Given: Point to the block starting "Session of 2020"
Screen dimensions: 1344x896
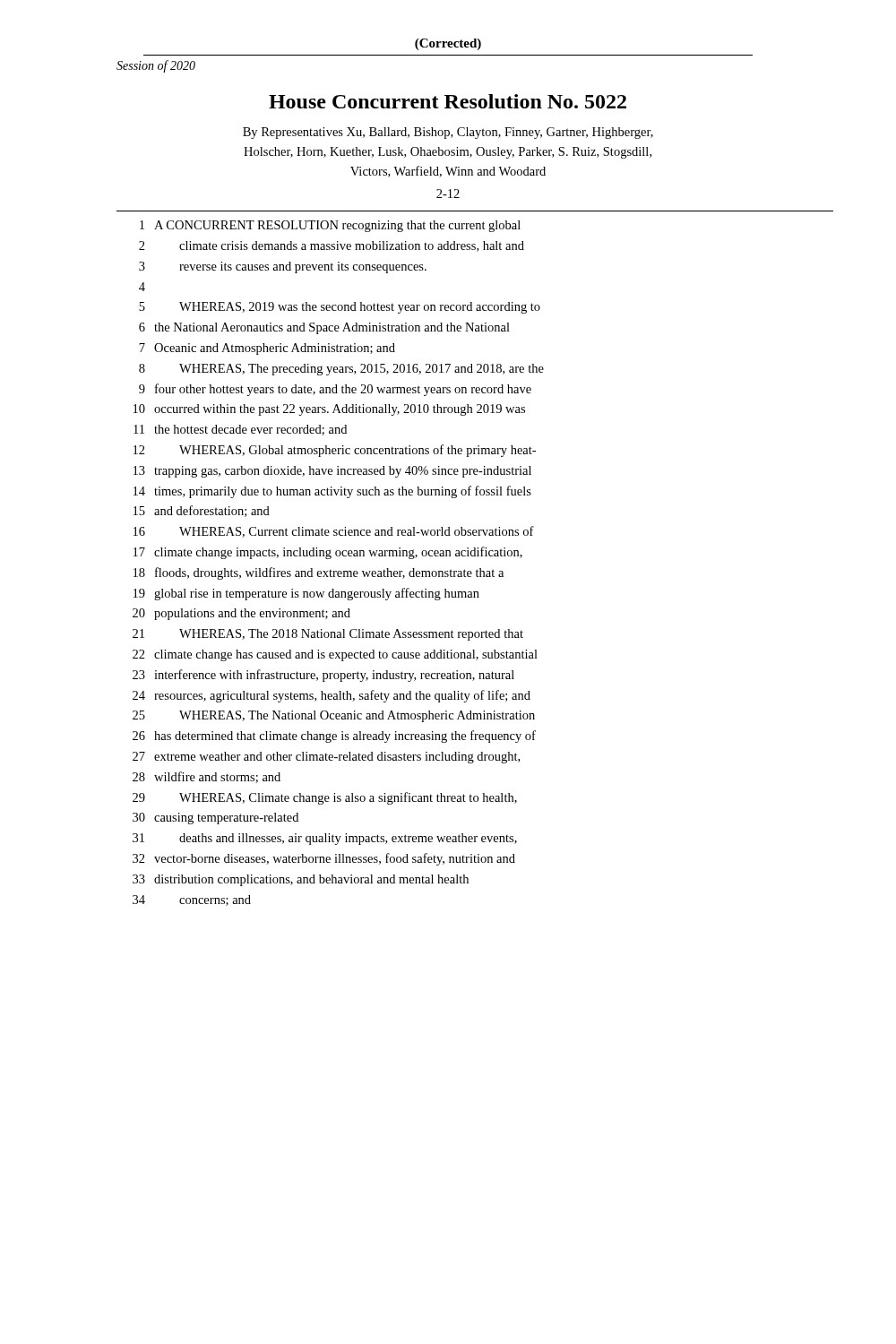Looking at the screenshot, I should click(156, 66).
